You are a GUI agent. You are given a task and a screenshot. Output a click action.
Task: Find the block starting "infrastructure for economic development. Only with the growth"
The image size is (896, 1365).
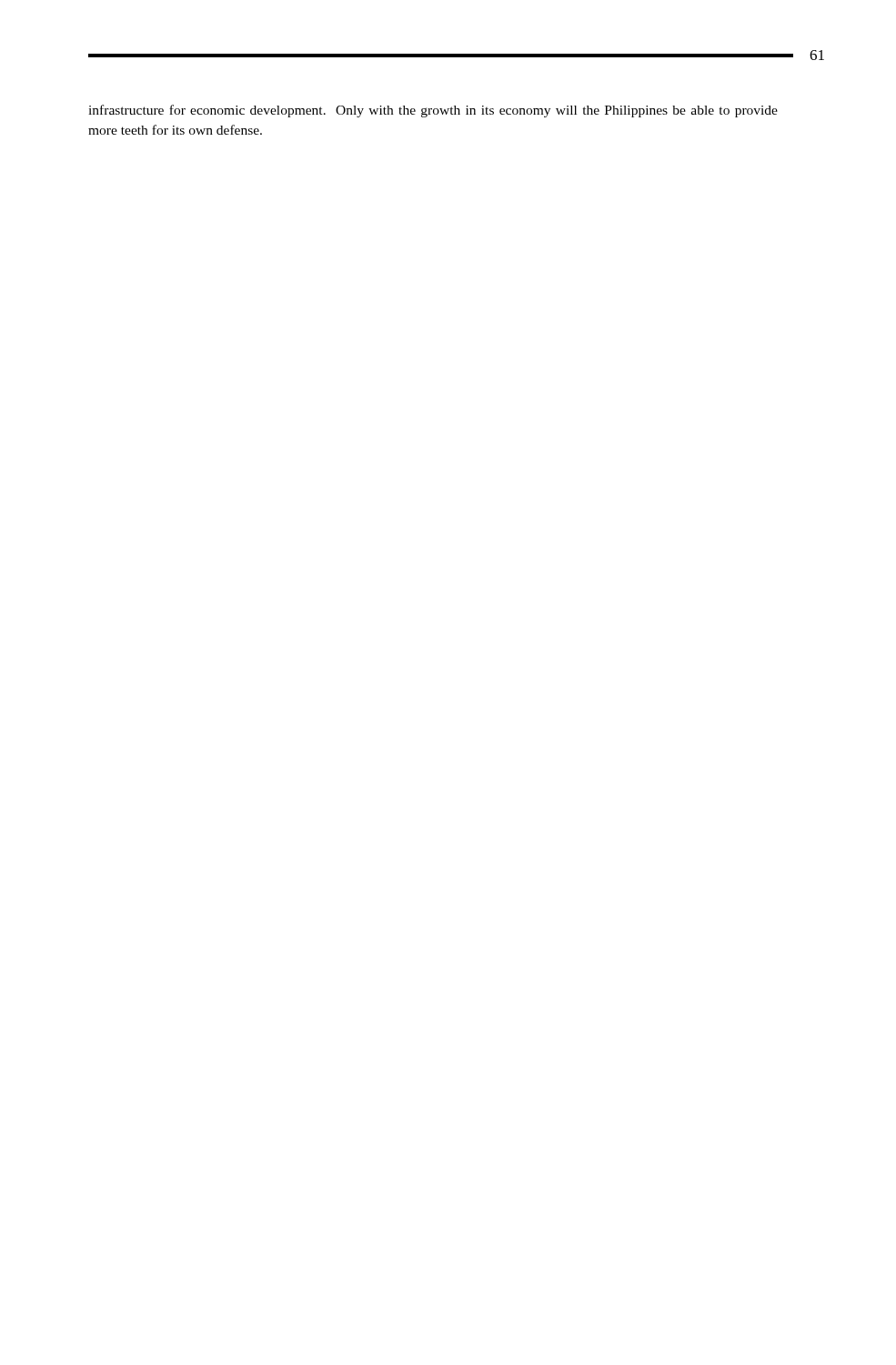tap(433, 120)
